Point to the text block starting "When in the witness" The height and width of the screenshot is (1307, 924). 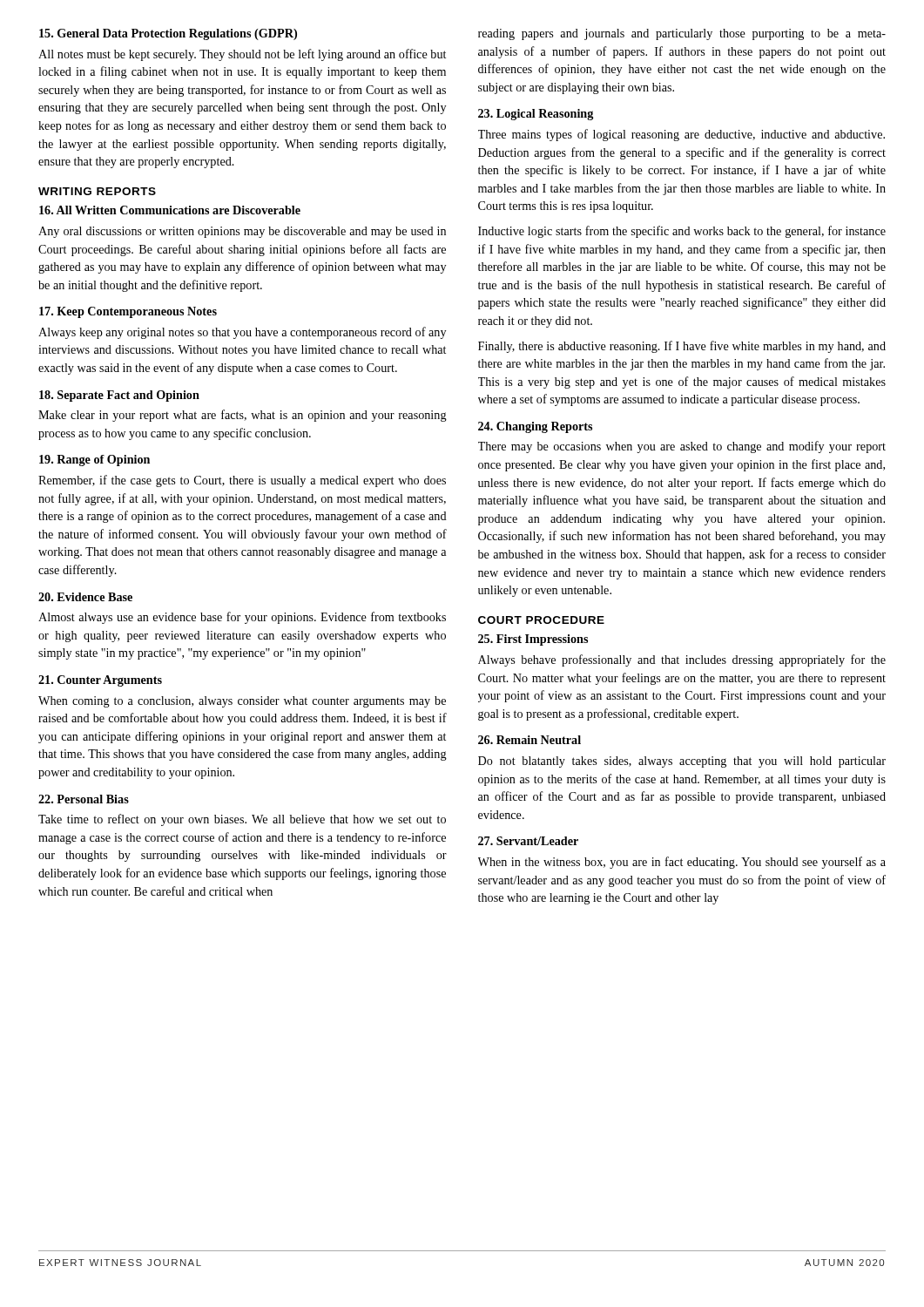coord(682,880)
